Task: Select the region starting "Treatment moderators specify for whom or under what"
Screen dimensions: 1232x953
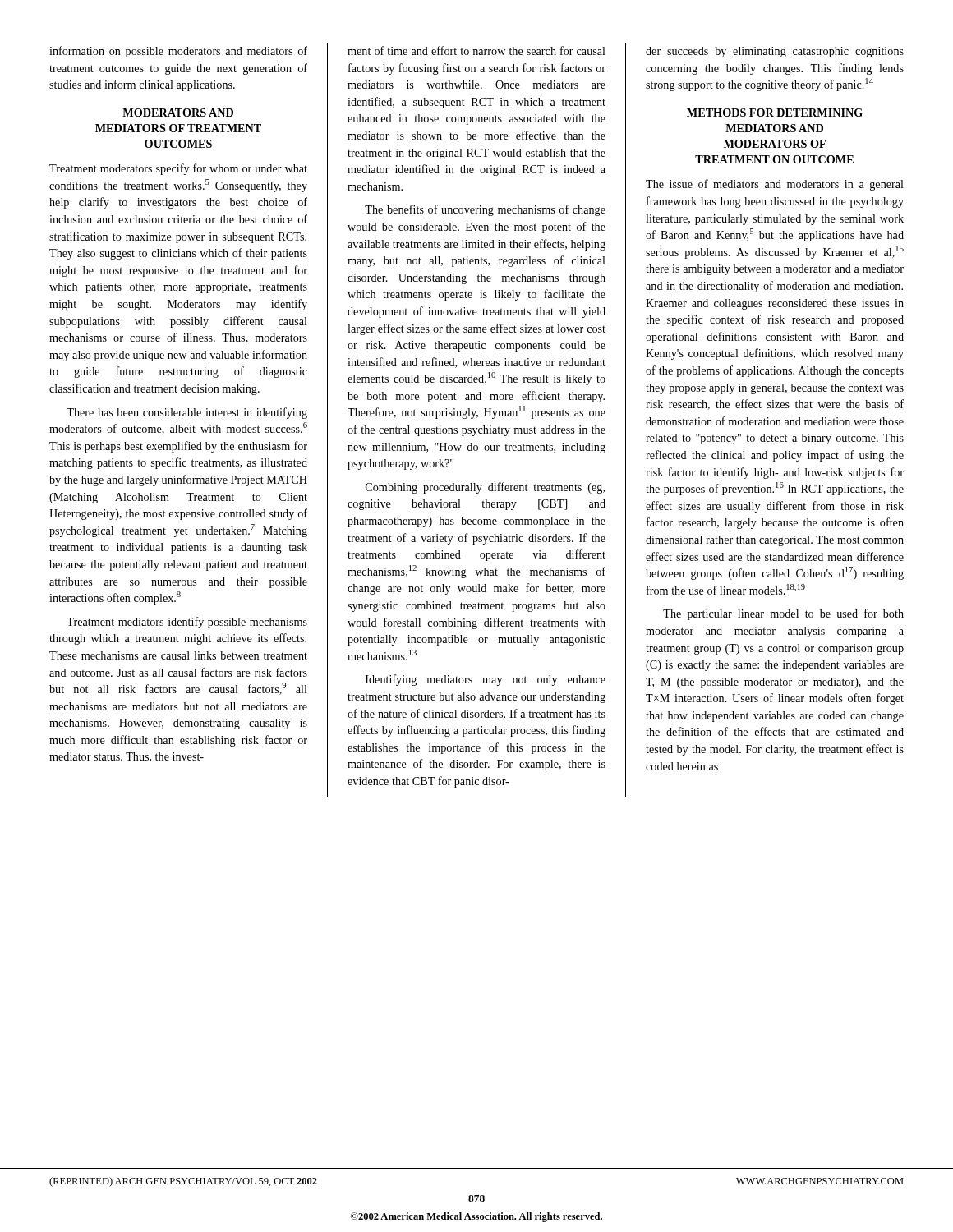Action: pos(178,463)
